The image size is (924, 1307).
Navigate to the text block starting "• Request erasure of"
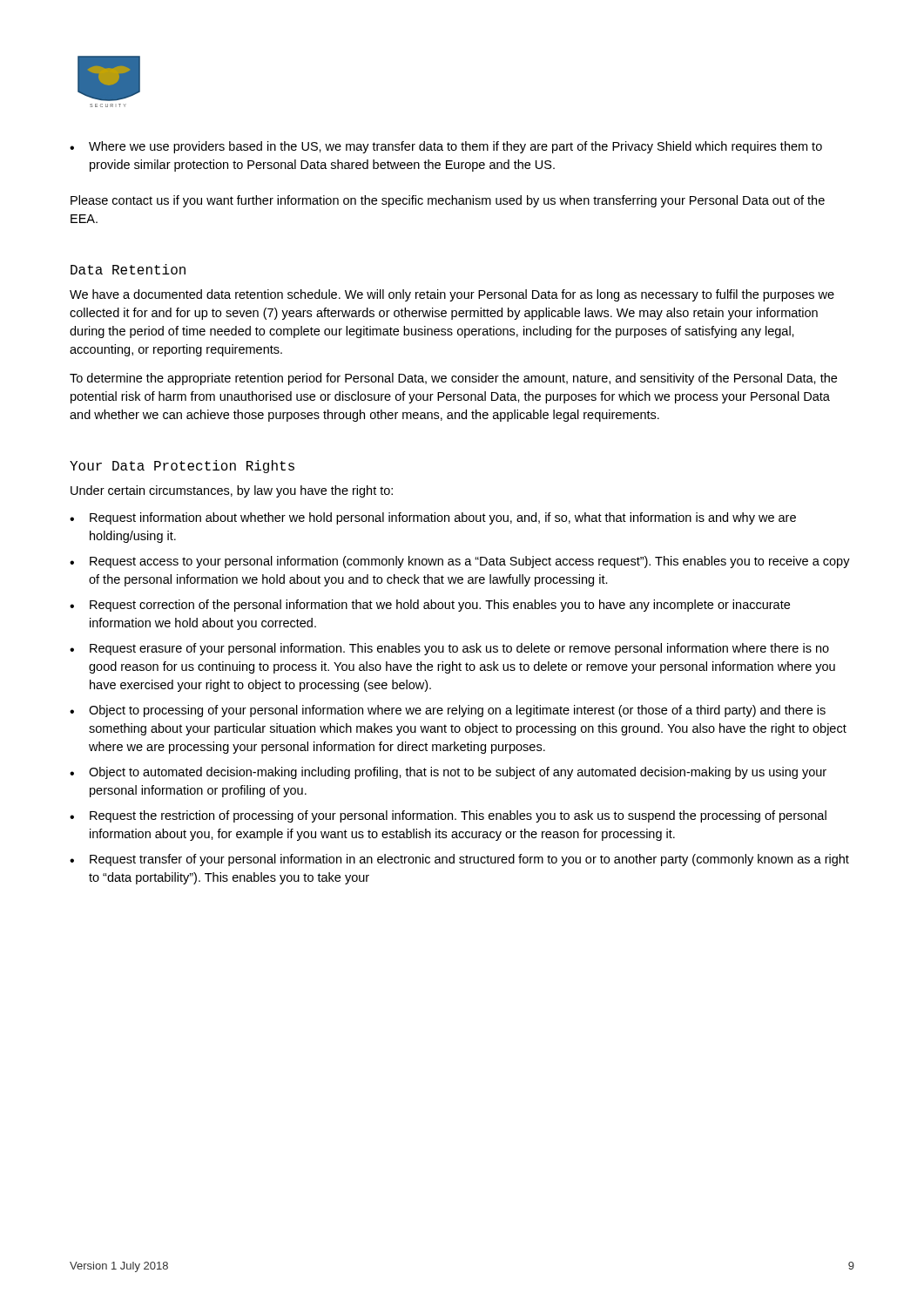click(x=462, y=667)
